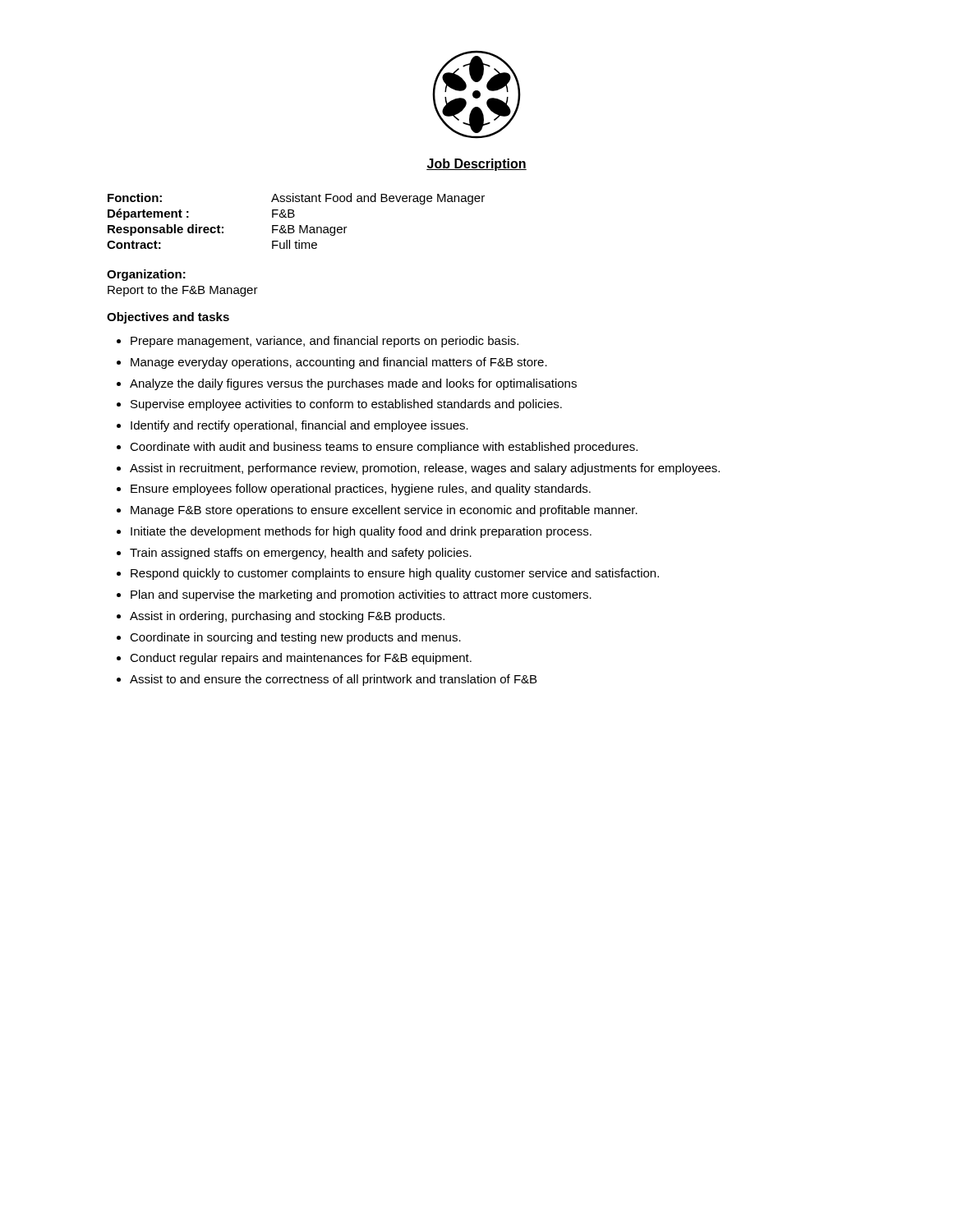Image resolution: width=953 pixels, height=1232 pixels.
Task: Click on the title that reads "Job Description"
Action: point(476,164)
